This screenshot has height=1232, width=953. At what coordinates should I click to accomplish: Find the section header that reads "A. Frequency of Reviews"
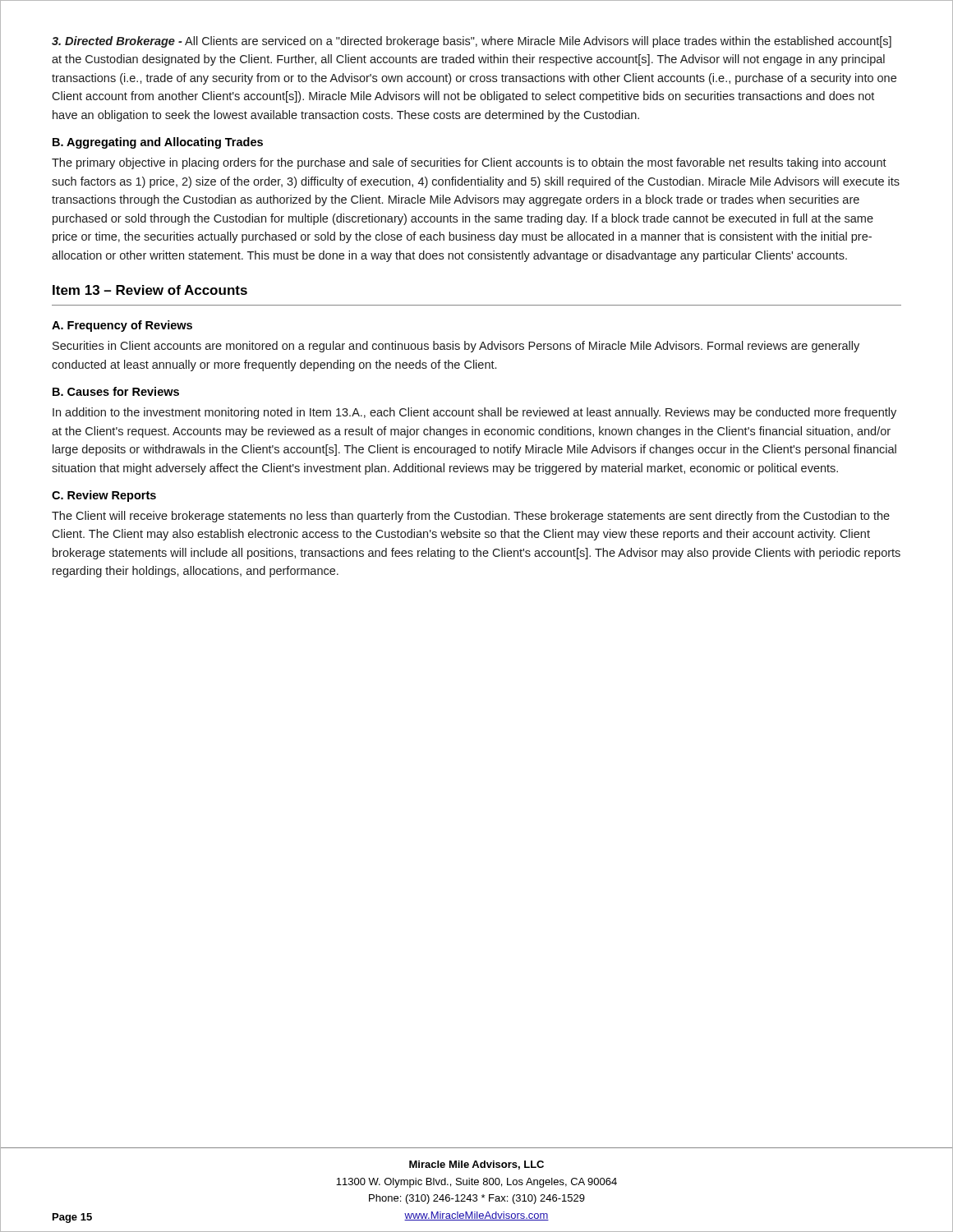[122, 325]
